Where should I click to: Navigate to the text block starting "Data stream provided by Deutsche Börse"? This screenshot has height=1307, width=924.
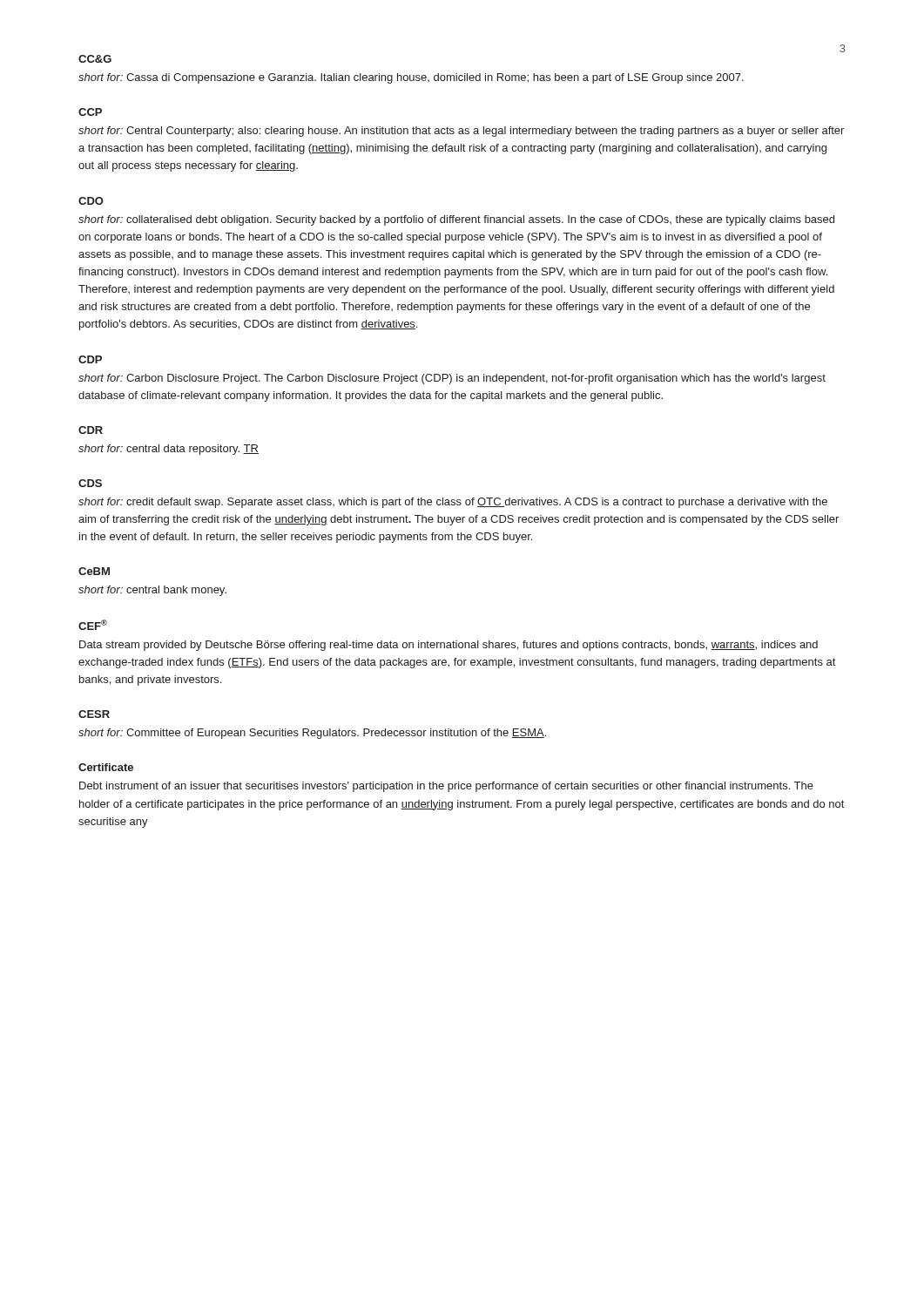tap(457, 662)
